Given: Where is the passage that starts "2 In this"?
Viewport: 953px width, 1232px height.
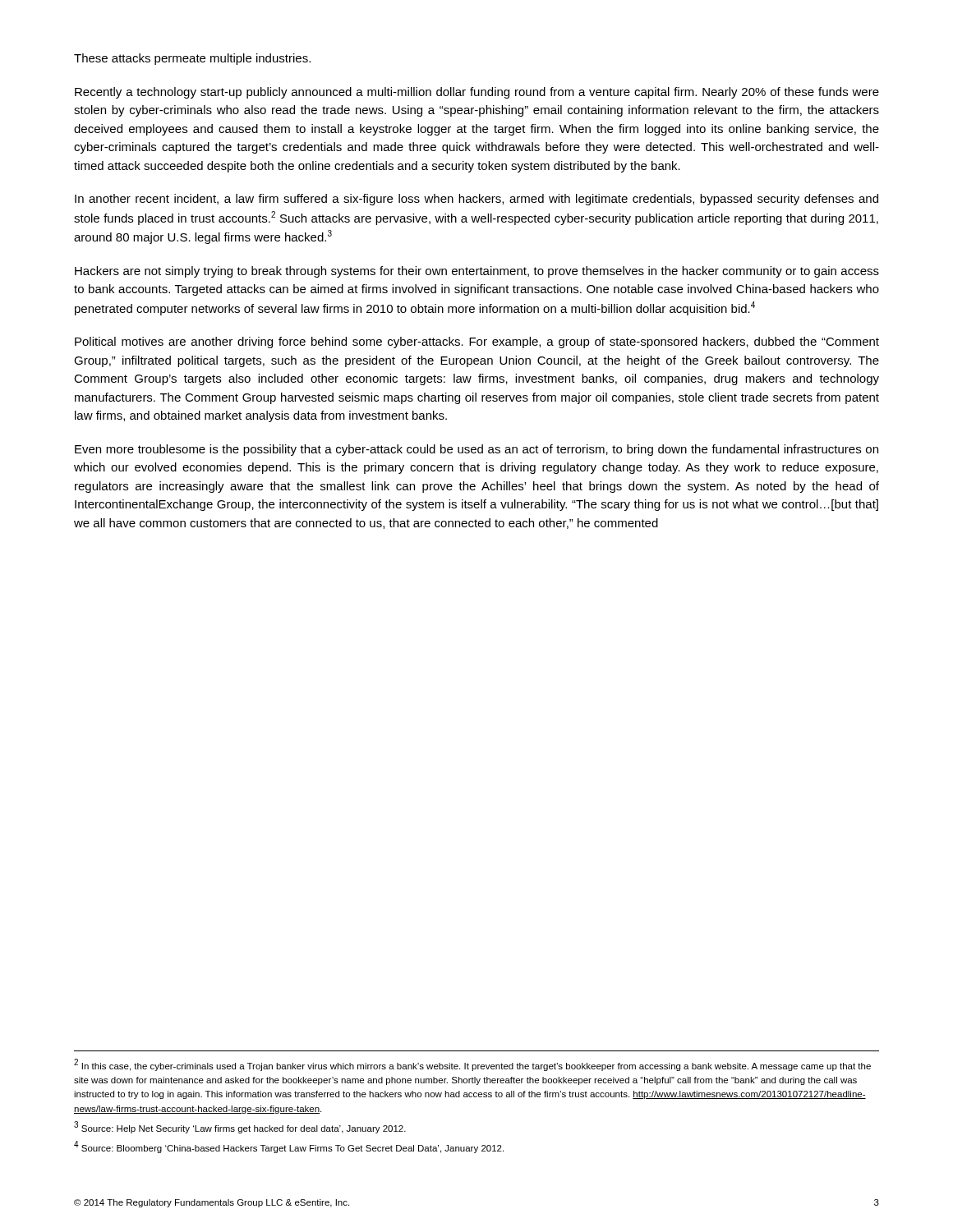Looking at the screenshot, I should click(473, 1086).
